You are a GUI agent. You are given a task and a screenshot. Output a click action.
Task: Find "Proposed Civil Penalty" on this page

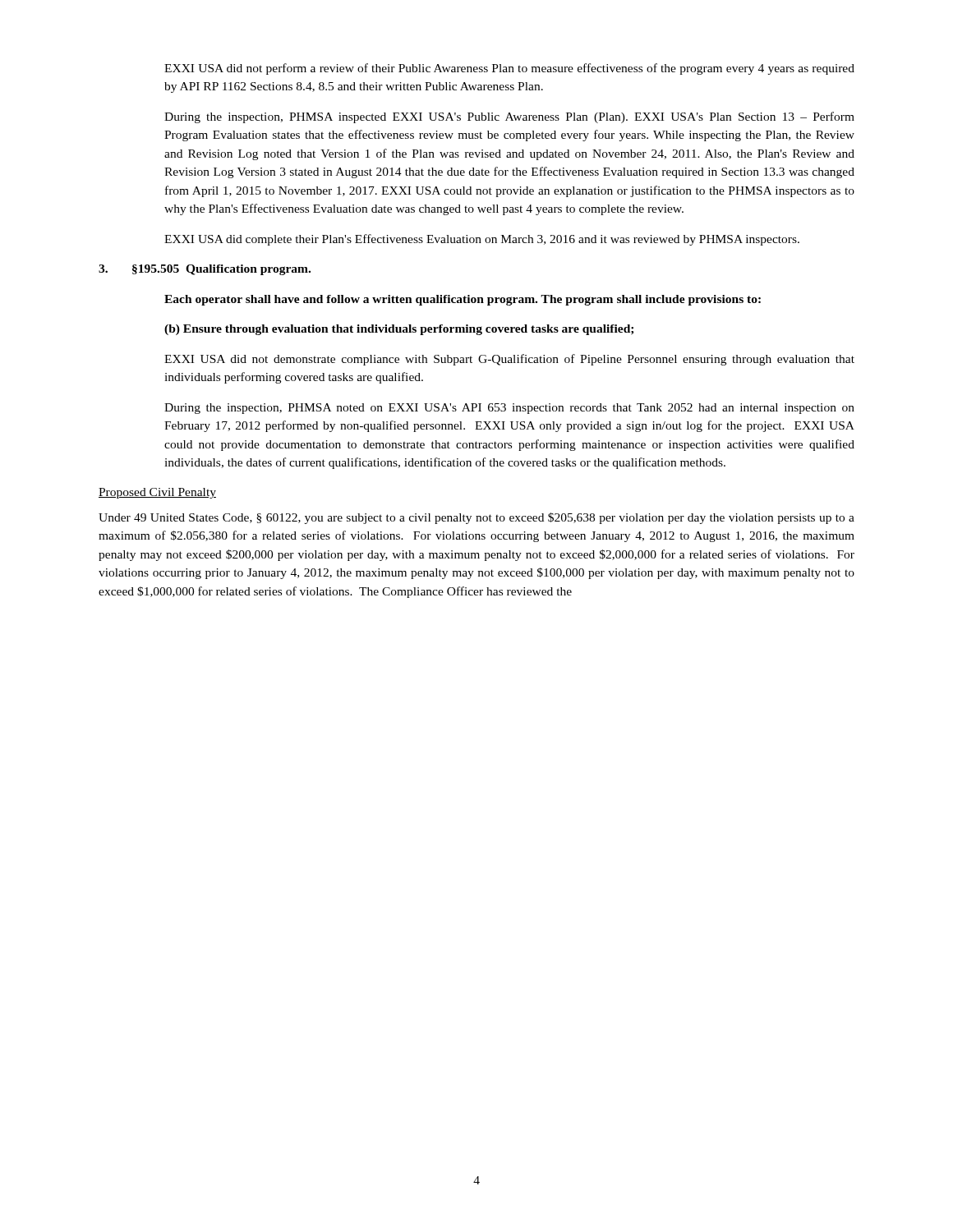(x=157, y=492)
